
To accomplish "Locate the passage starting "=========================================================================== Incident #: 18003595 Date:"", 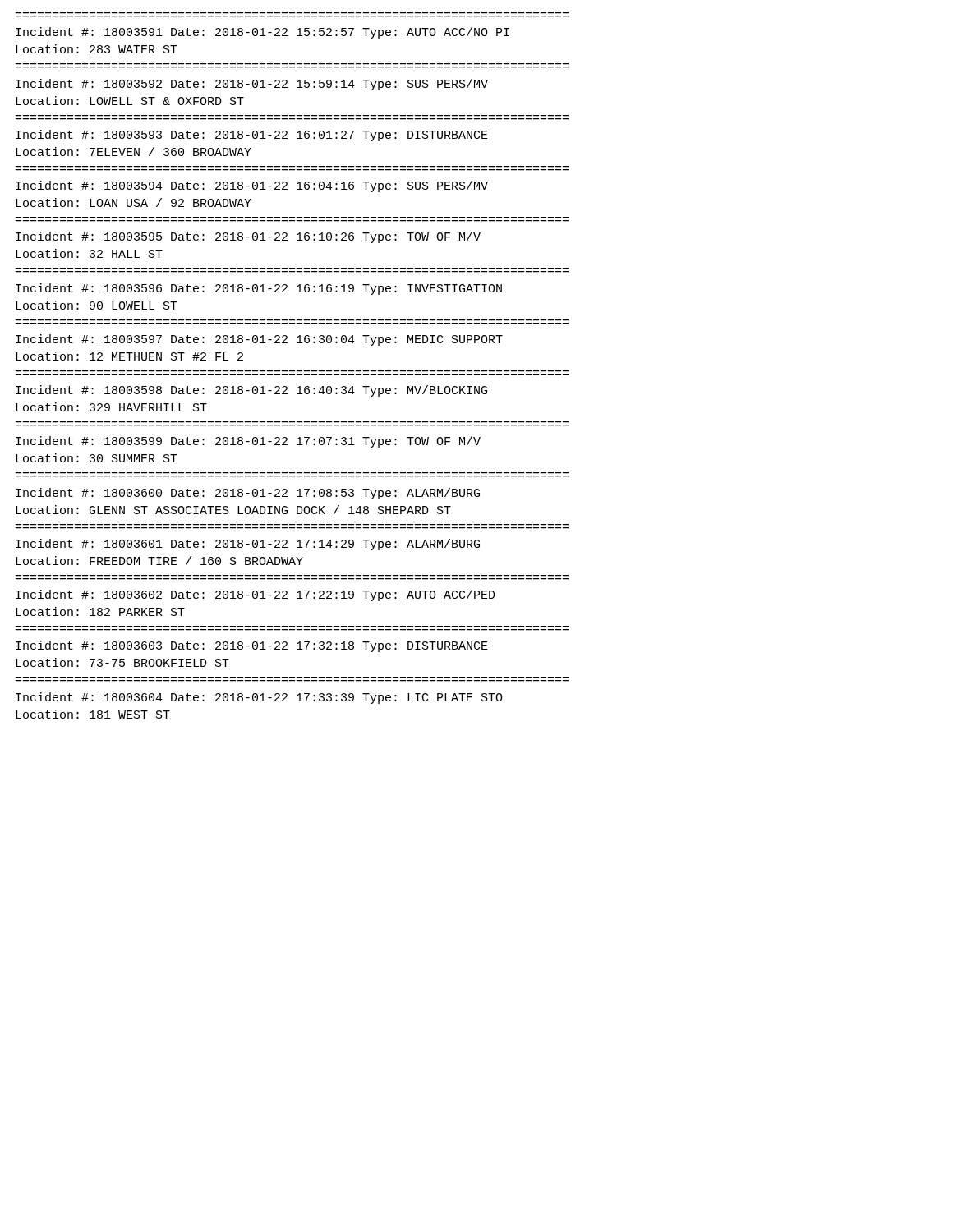I will (476, 238).
